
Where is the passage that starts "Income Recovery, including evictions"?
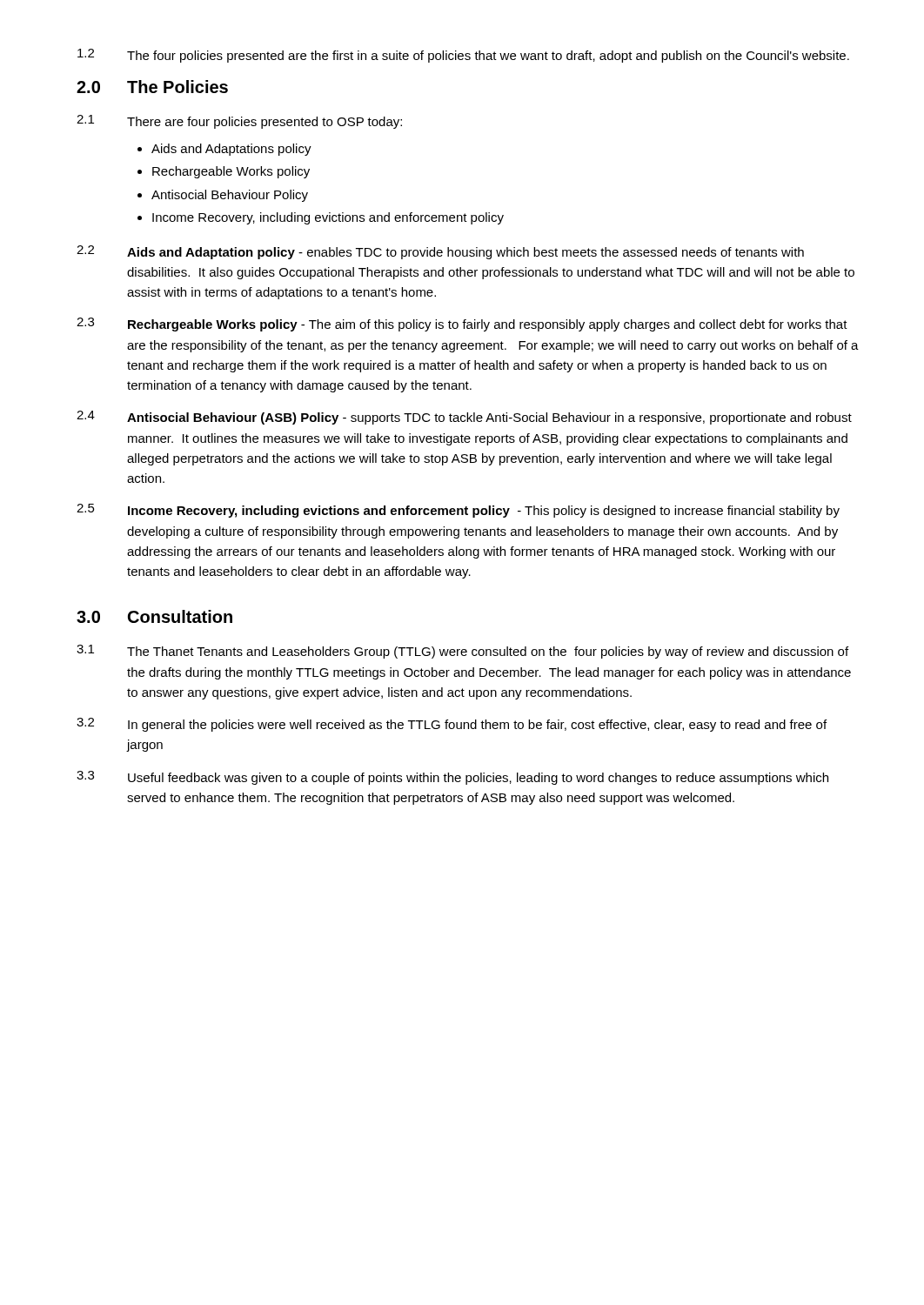click(328, 217)
